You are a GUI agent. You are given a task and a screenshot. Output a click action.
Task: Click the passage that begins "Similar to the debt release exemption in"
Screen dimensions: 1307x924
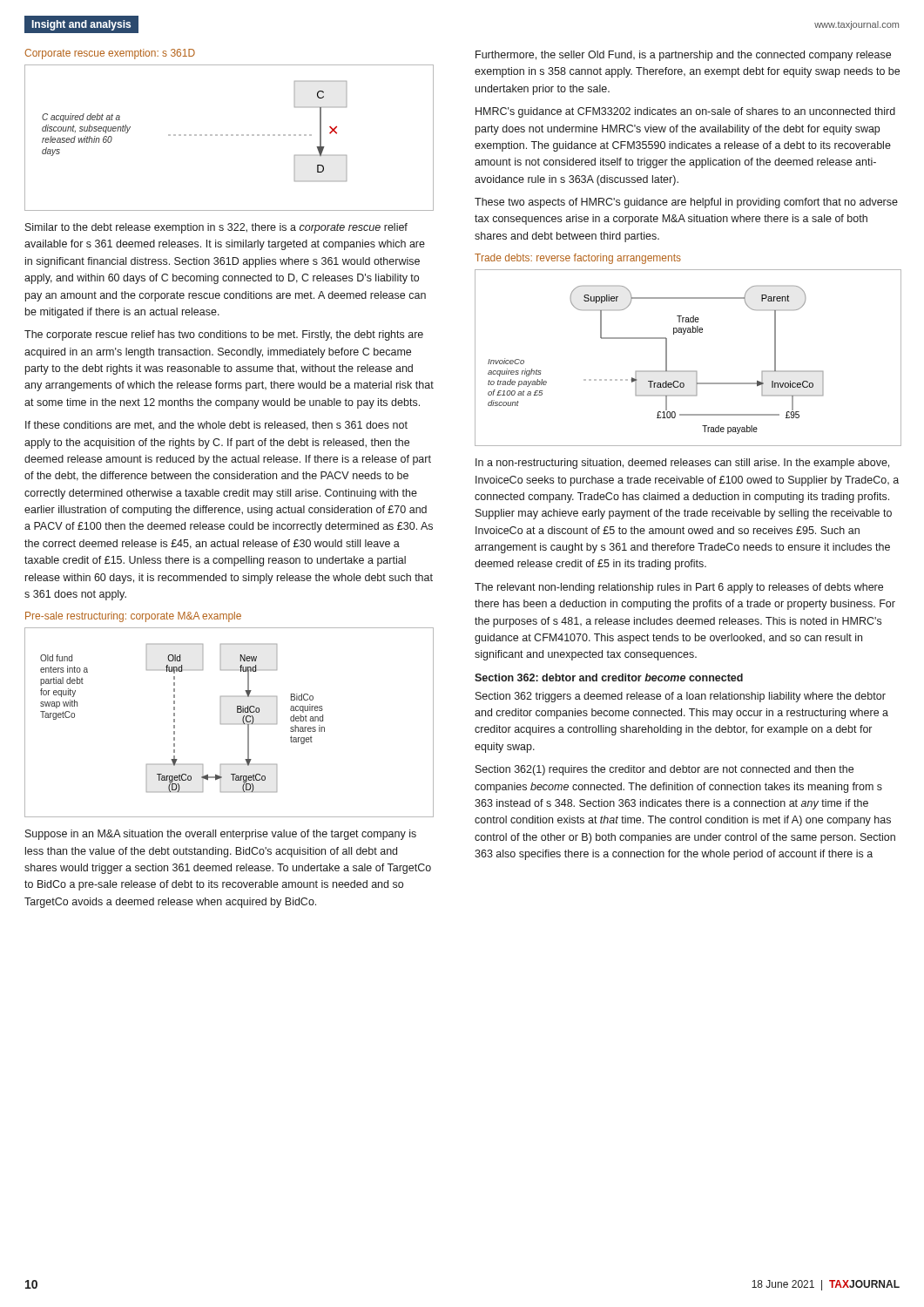pos(229,411)
